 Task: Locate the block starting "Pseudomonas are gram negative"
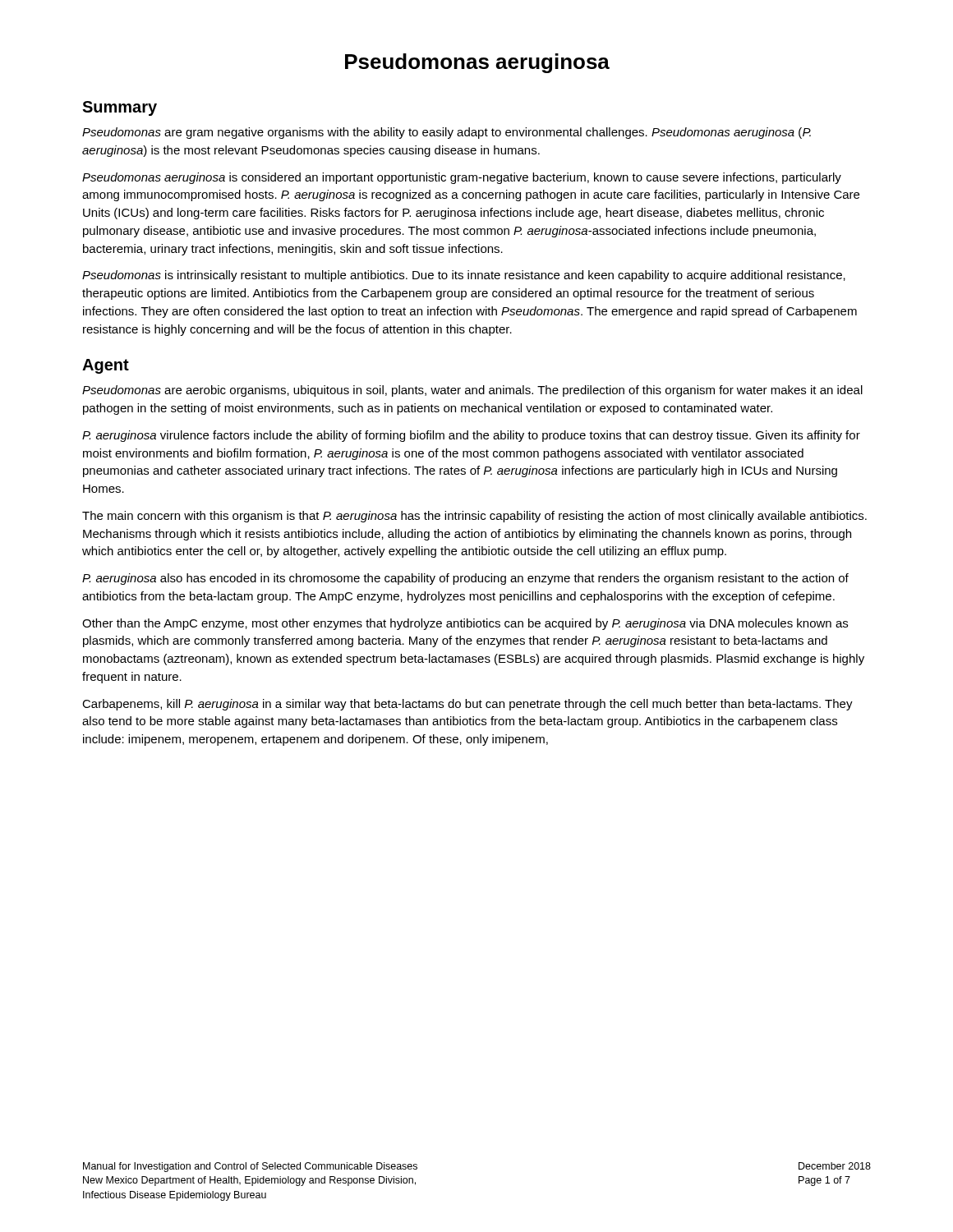(447, 141)
